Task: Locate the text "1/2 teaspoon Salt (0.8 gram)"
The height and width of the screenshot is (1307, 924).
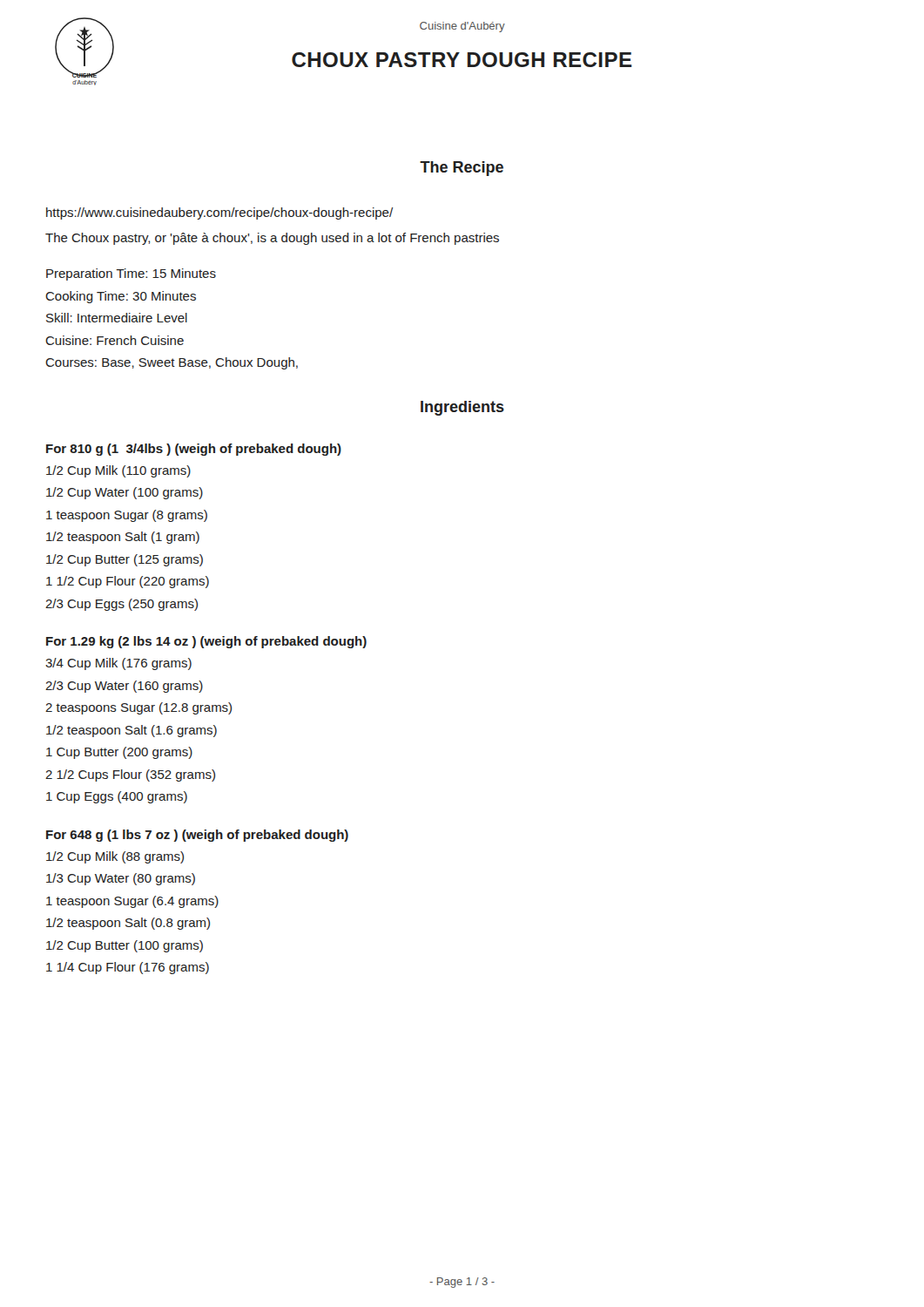Action: (x=128, y=922)
